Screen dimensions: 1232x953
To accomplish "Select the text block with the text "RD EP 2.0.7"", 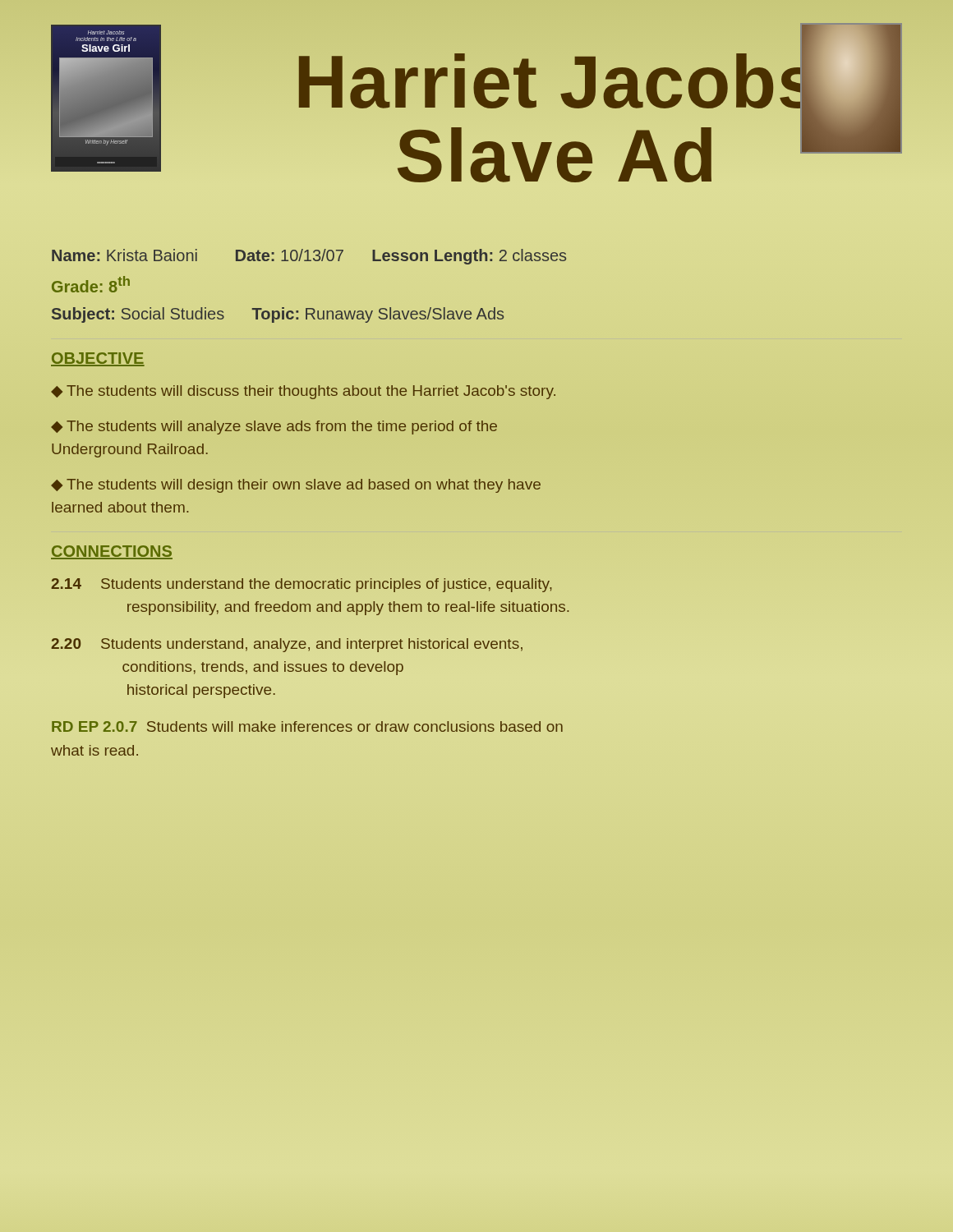I will [307, 738].
